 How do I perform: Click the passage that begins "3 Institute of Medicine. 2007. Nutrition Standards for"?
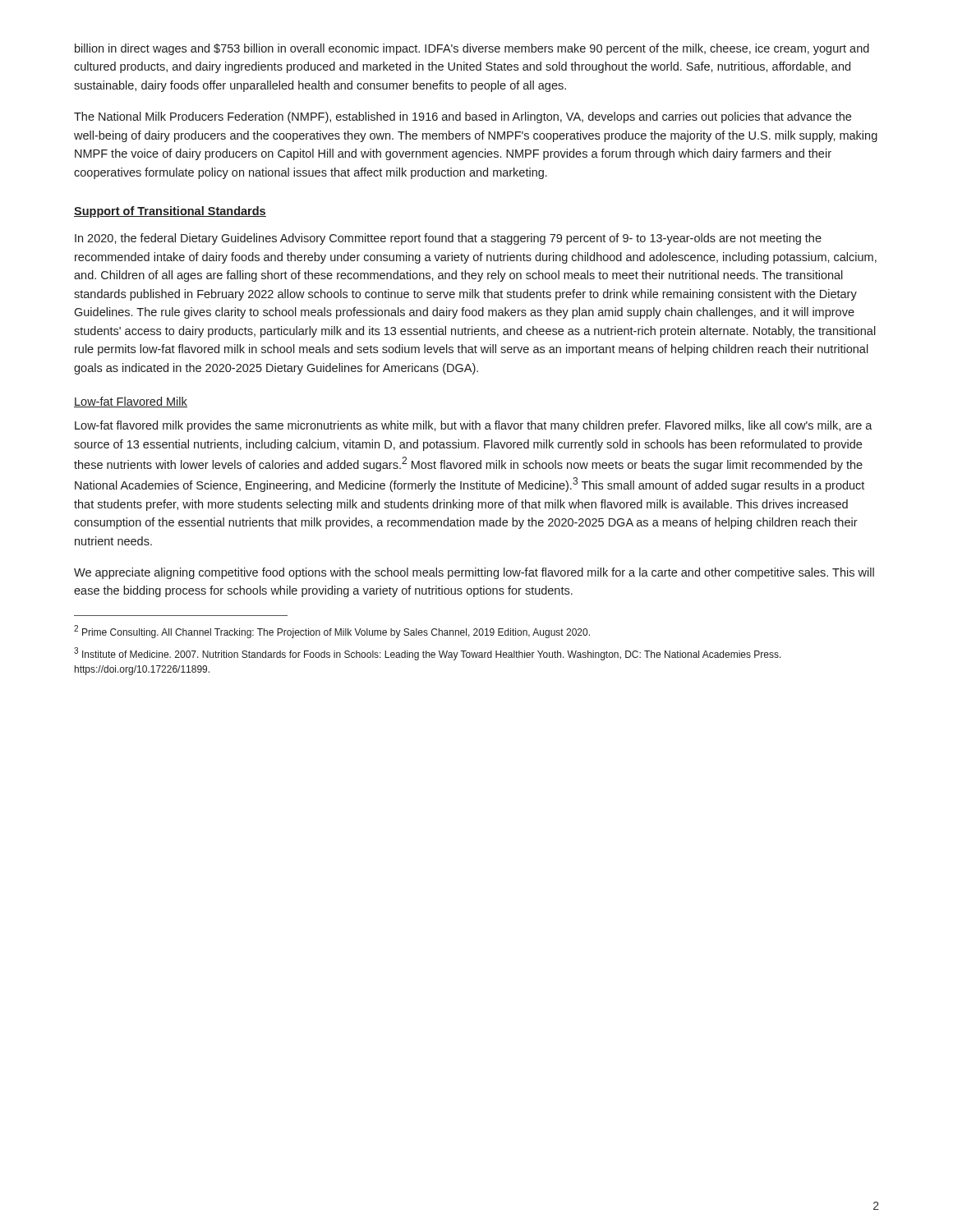click(x=428, y=661)
